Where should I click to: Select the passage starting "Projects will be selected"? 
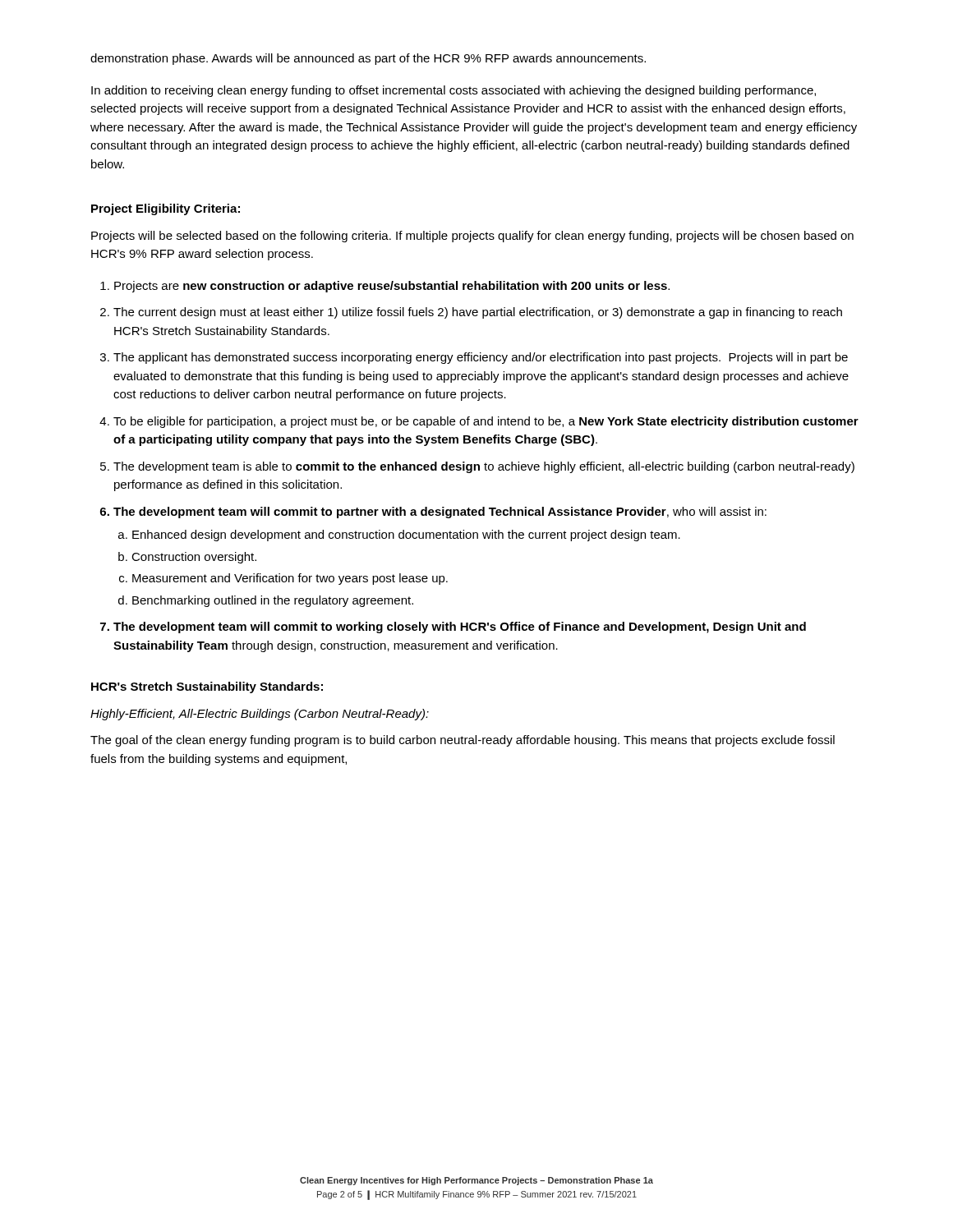pos(472,244)
